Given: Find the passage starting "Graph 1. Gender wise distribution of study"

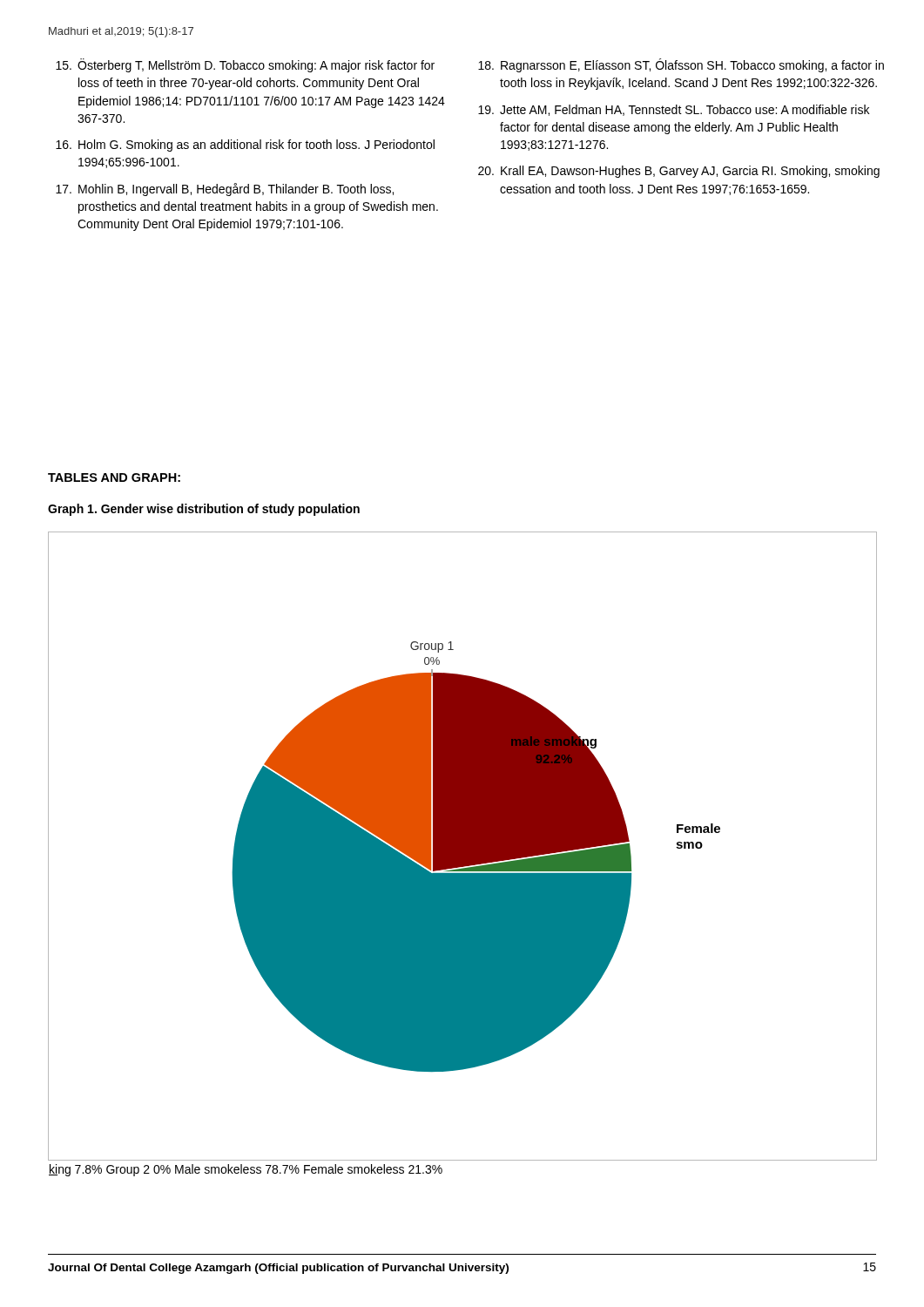Looking at the screenshot, I should point(204,509).
